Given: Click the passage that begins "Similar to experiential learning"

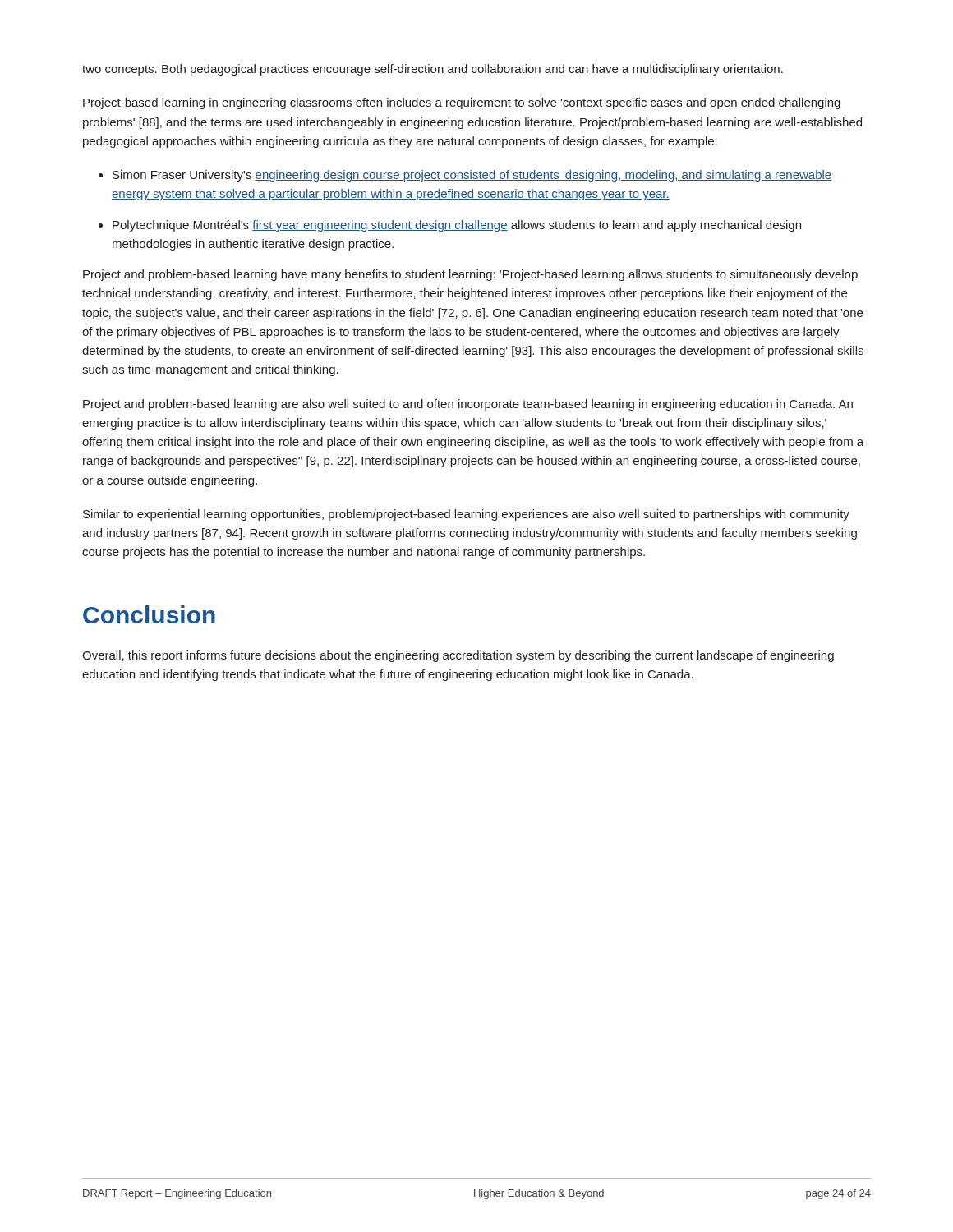Looking at the screenshot, I should (x=470, y=533).
